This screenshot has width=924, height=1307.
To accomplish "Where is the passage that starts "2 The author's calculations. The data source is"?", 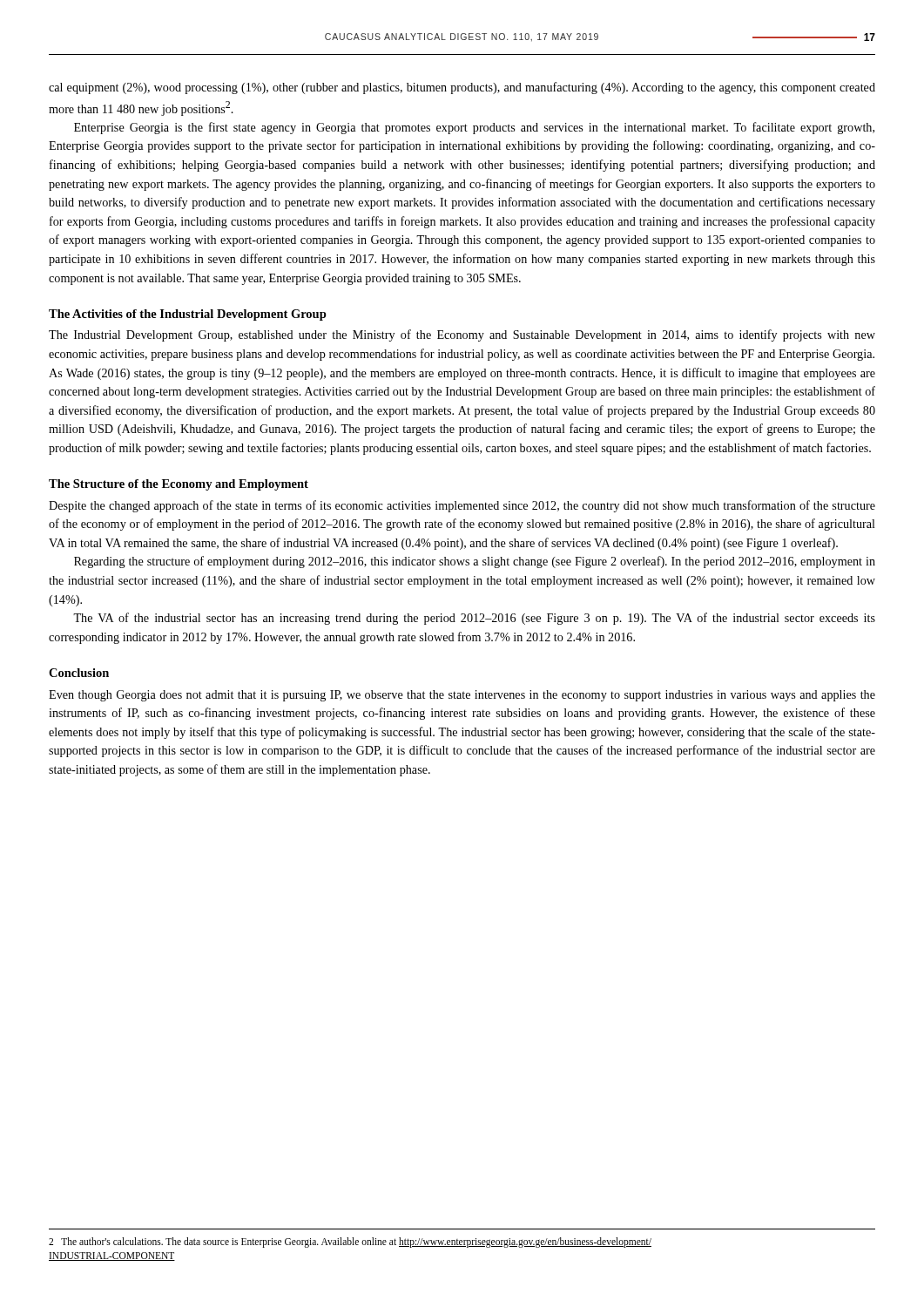I will [x=350, y=1249].
